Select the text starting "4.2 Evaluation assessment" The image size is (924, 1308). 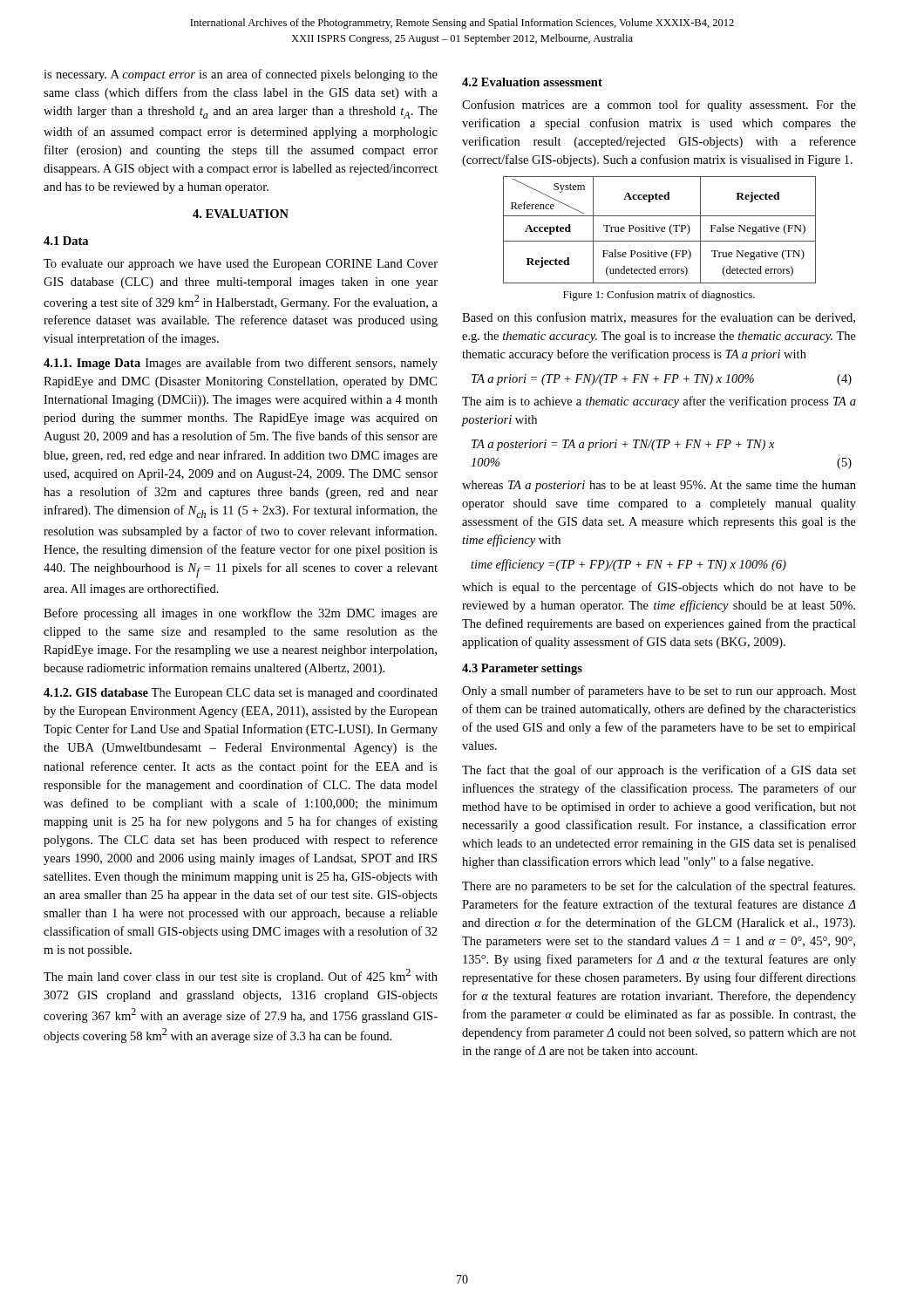532,82
